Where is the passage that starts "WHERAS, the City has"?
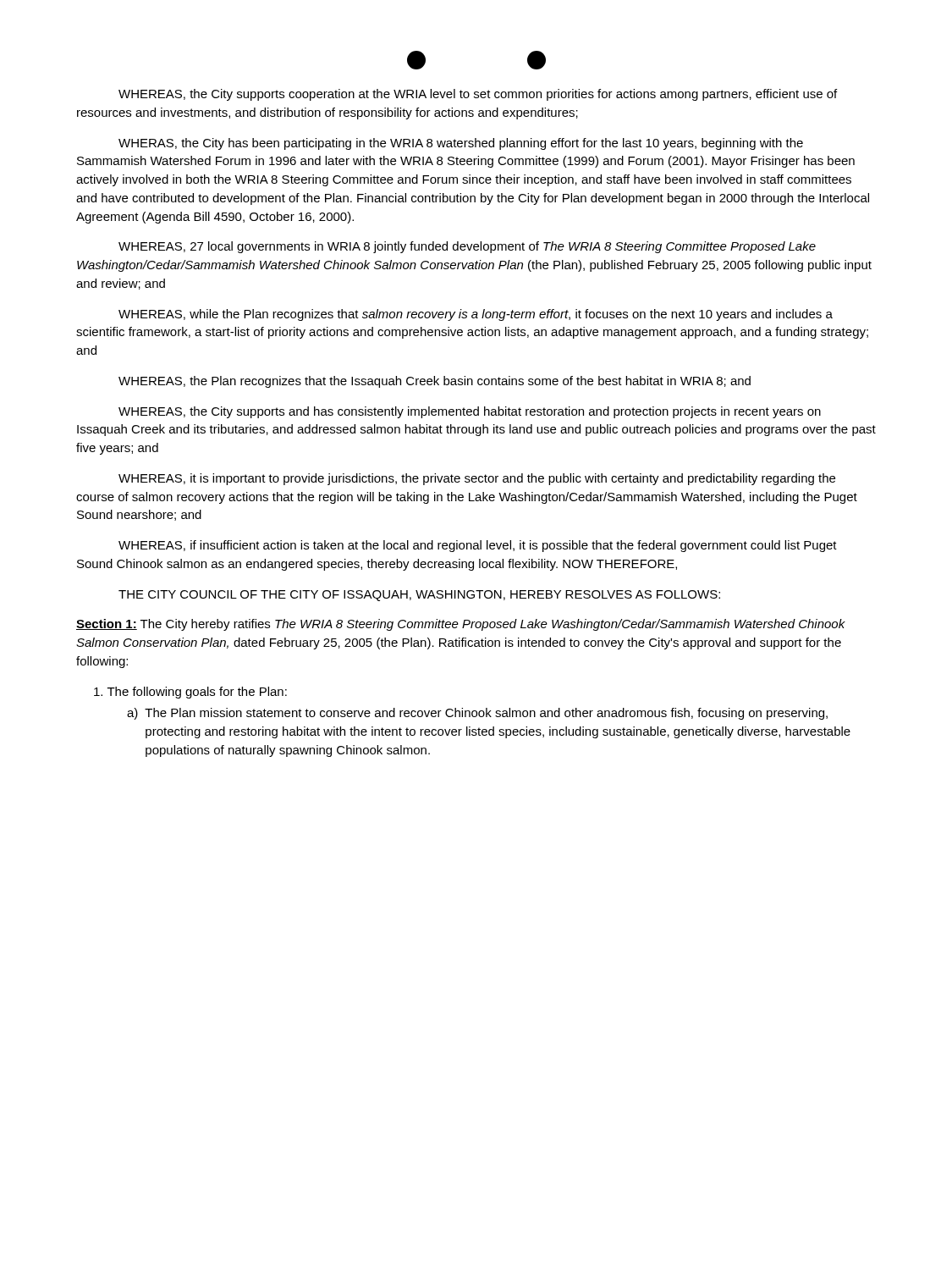The image size is (952, 1270). (x=473, y=179)
